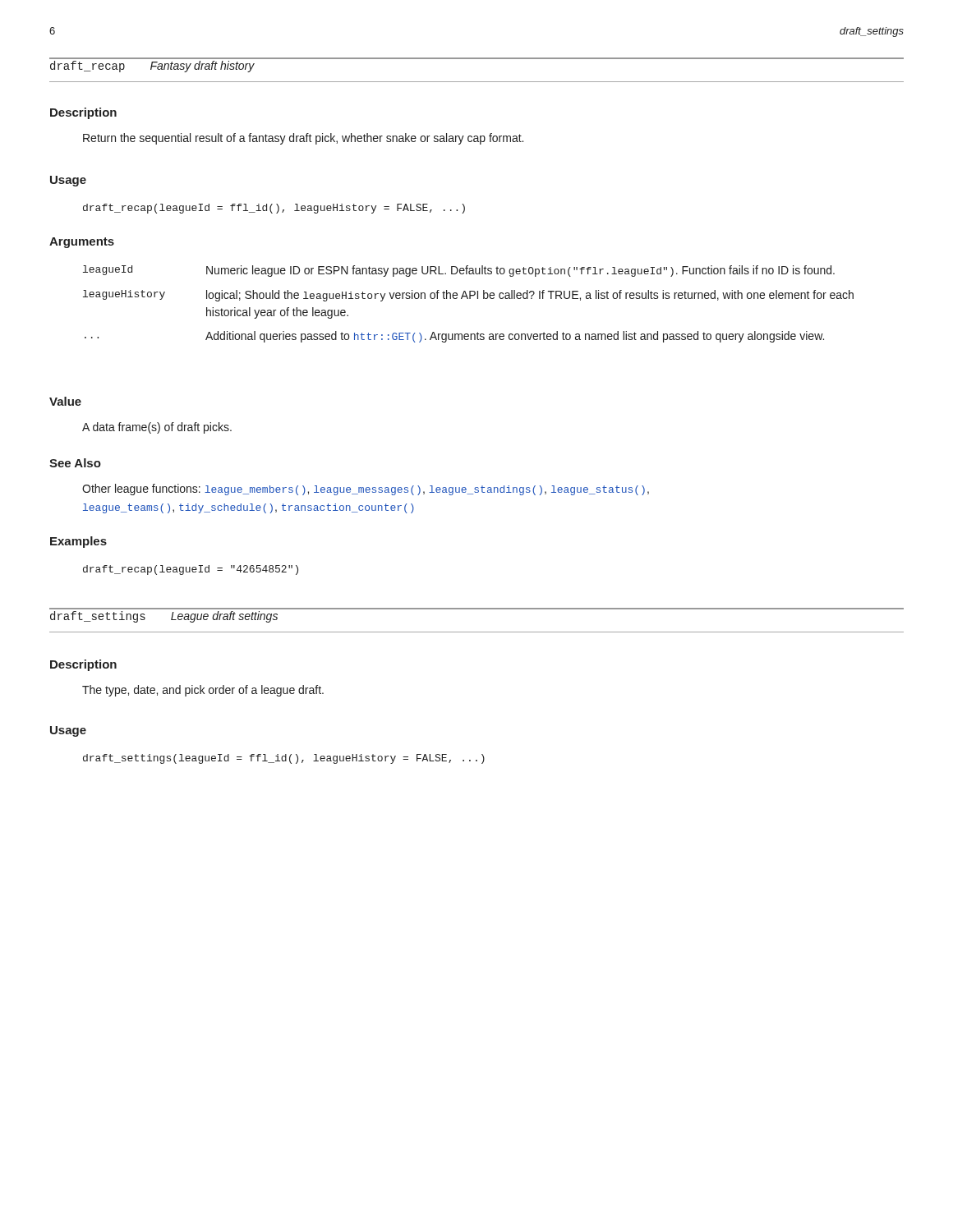Screen dimensions: 1232x953
Task: Select the region starting "A data frame(s) of draft picks."
Action: [x=157, y=428]
